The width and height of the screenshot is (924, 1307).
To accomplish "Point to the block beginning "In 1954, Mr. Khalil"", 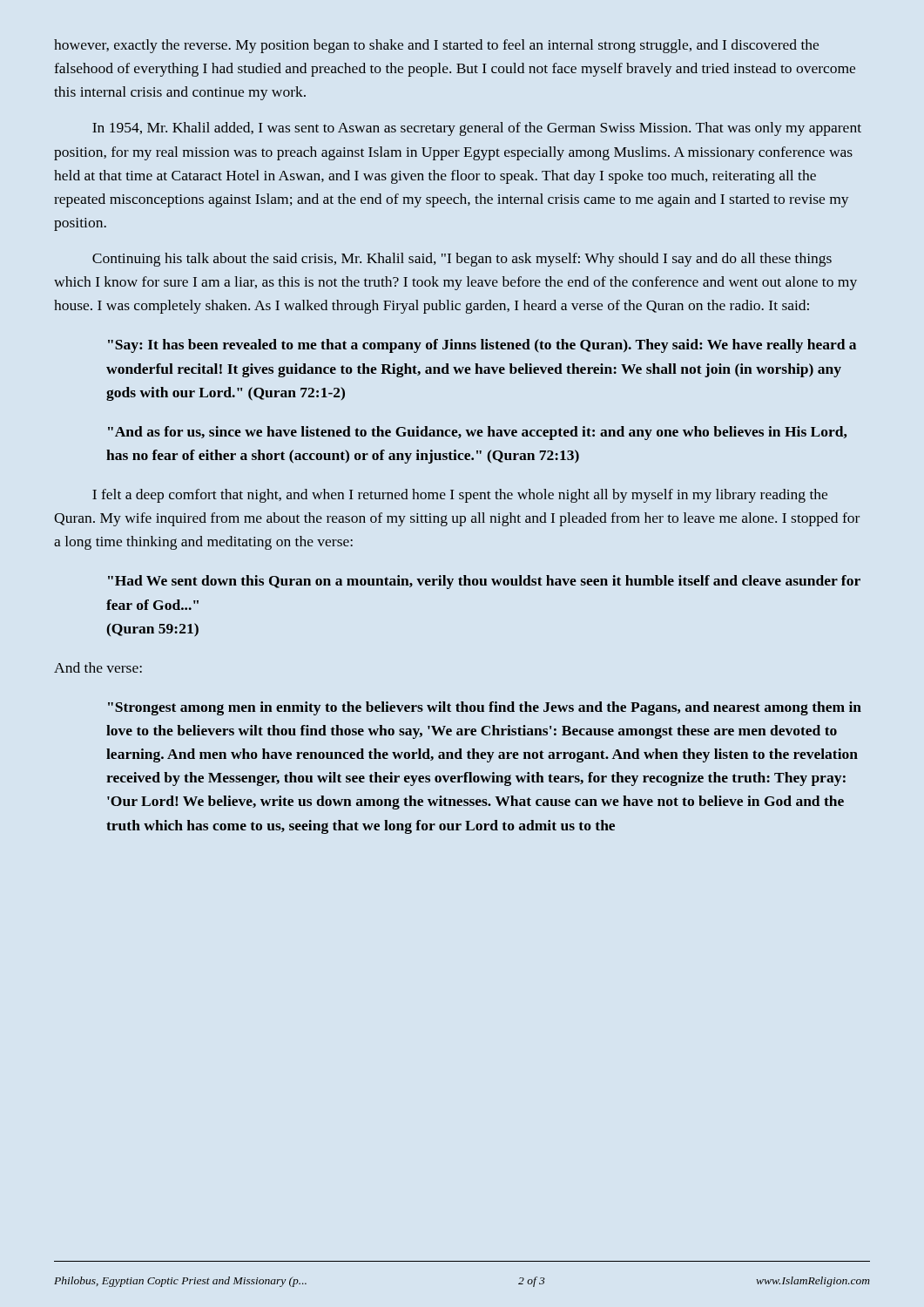I will (x=458, y=175).
